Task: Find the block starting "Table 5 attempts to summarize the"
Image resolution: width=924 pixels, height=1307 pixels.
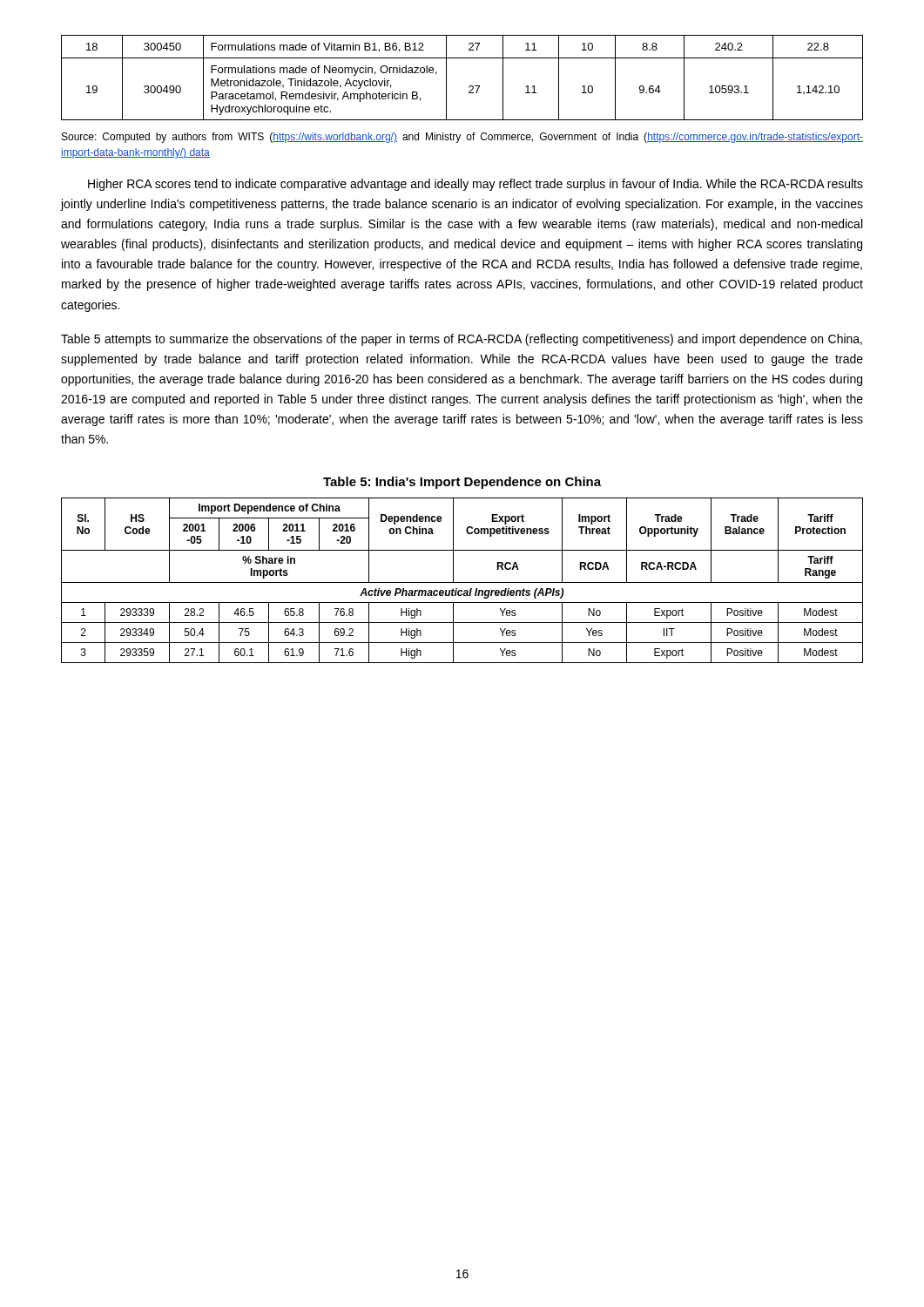Action: pos(462,389)
